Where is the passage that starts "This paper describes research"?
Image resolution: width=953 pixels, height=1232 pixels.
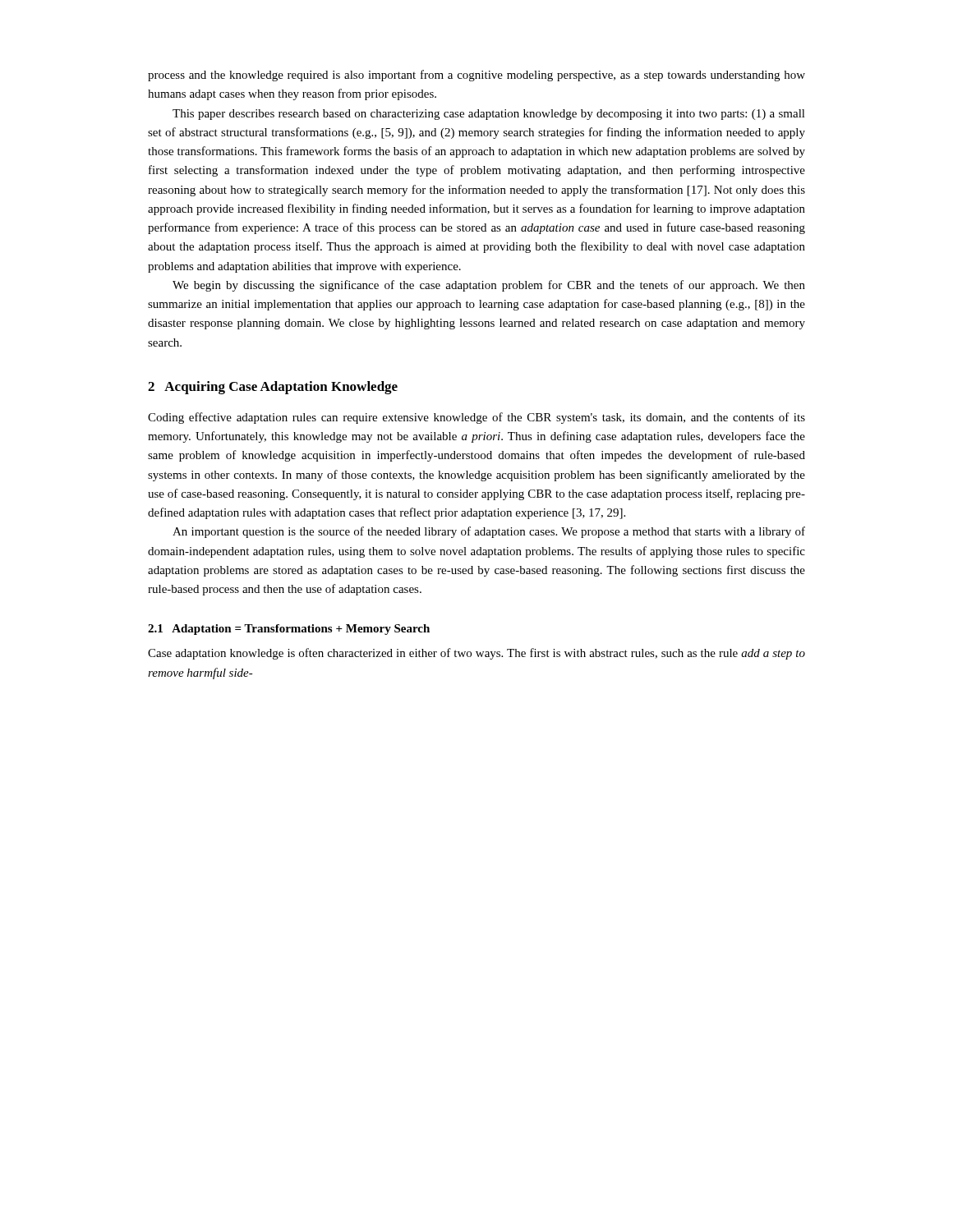point(476,190)
